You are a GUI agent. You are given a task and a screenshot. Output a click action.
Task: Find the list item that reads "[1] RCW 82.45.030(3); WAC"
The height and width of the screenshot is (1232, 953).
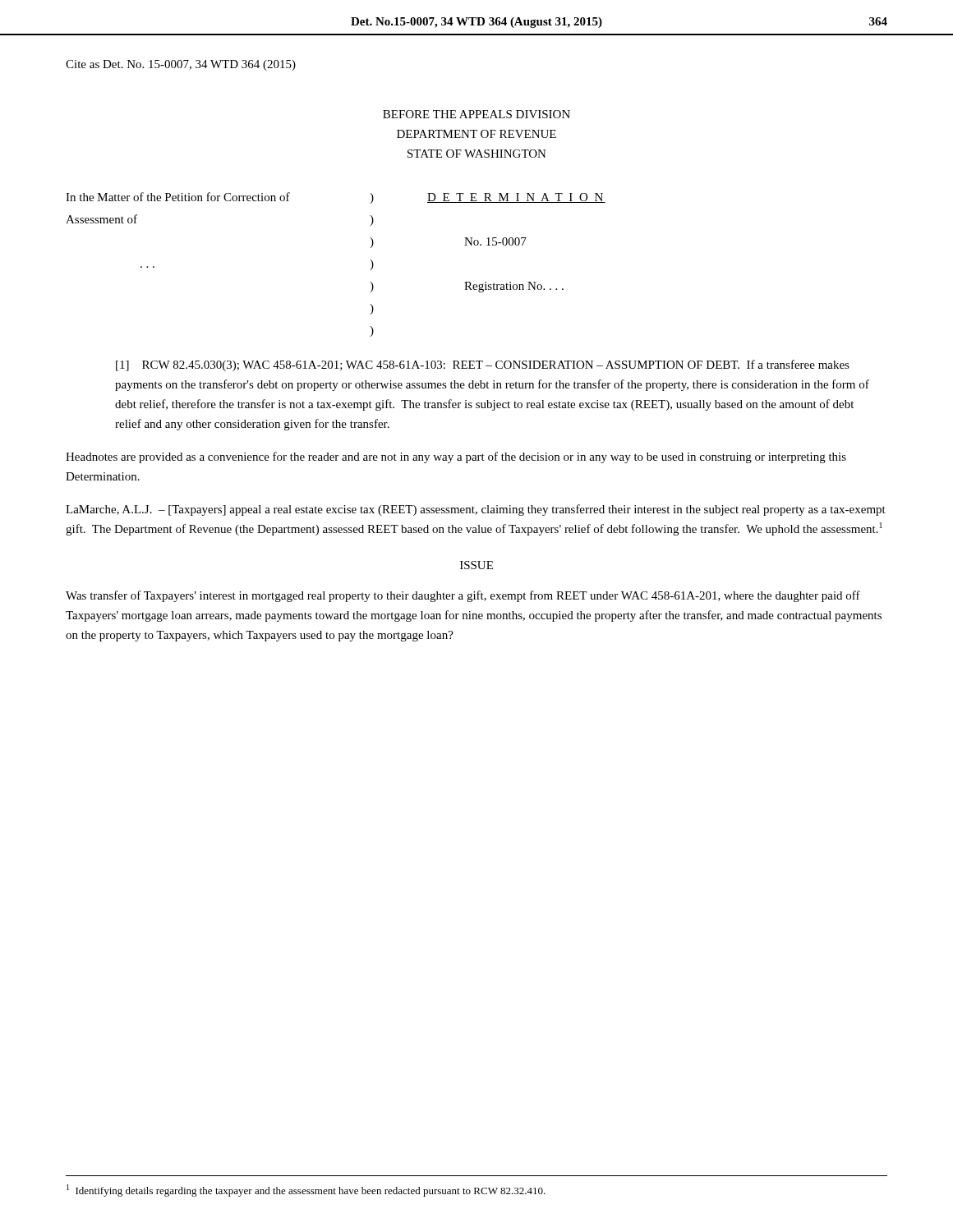click(x=493, y=394)
